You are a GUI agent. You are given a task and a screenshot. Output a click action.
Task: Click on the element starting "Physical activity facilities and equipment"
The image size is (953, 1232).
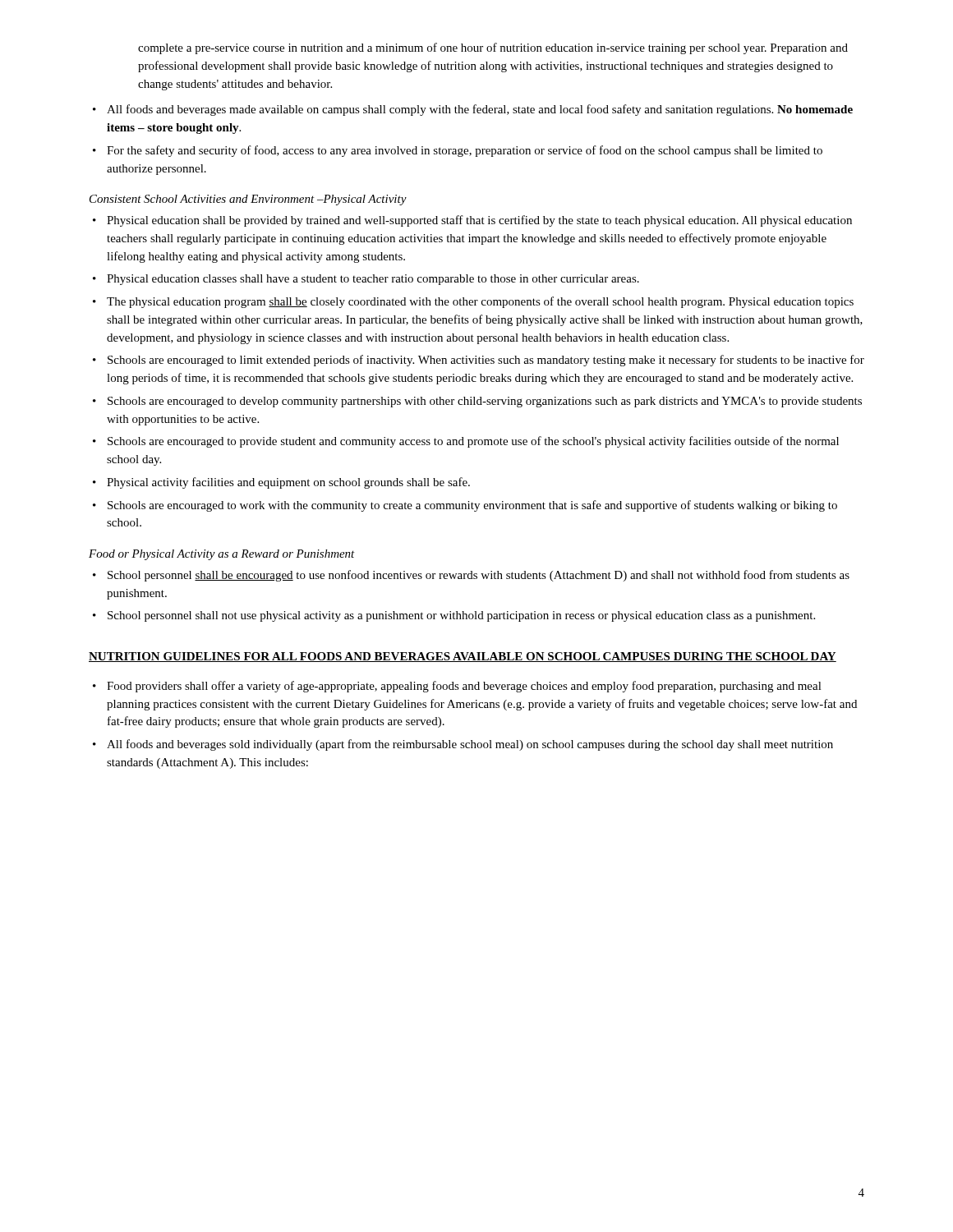click(x=476, y=483)
